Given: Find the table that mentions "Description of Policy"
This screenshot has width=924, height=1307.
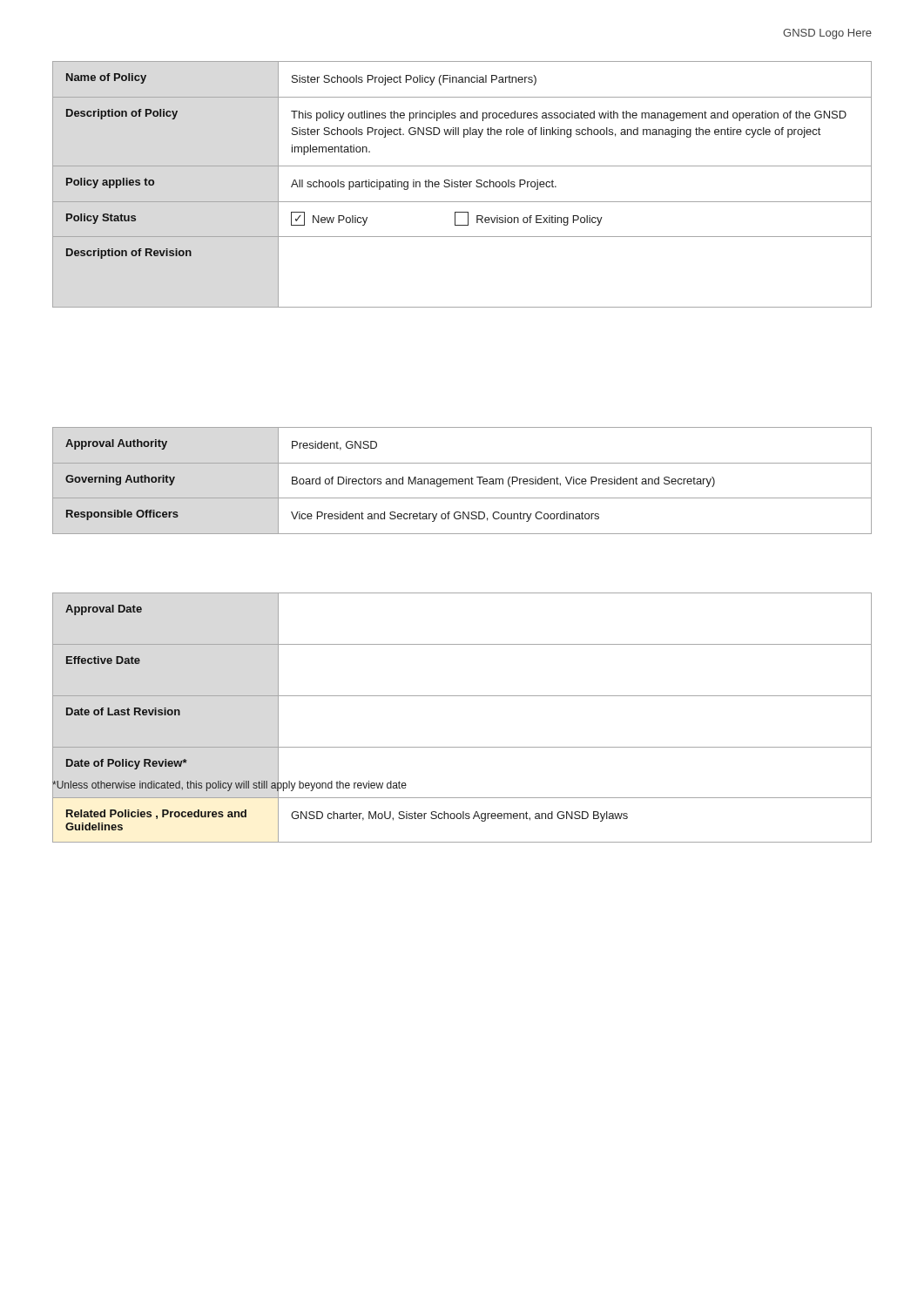Looking at the screenshot, I should [462, 184].
